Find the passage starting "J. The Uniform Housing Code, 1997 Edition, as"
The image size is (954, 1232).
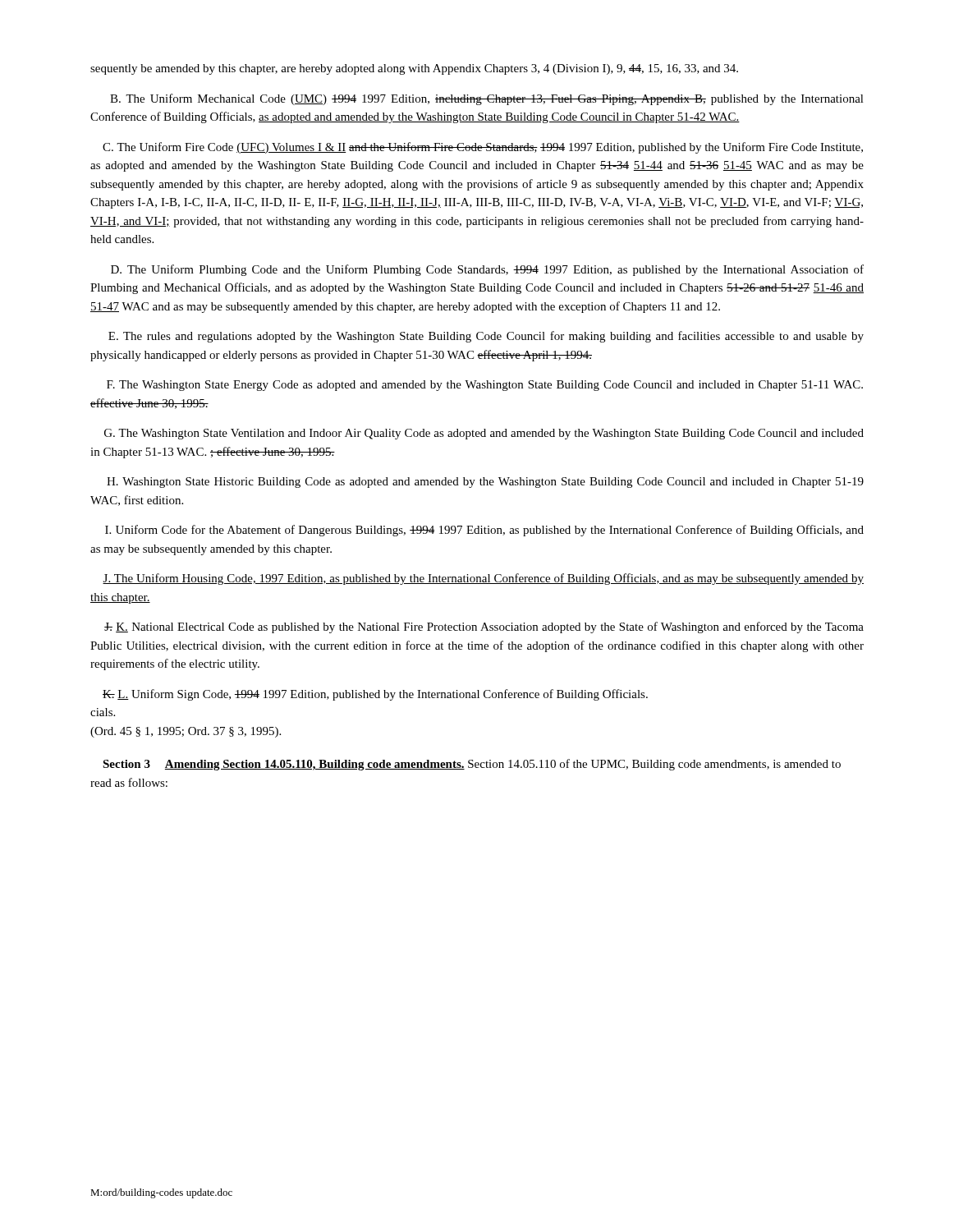point(477,588)
